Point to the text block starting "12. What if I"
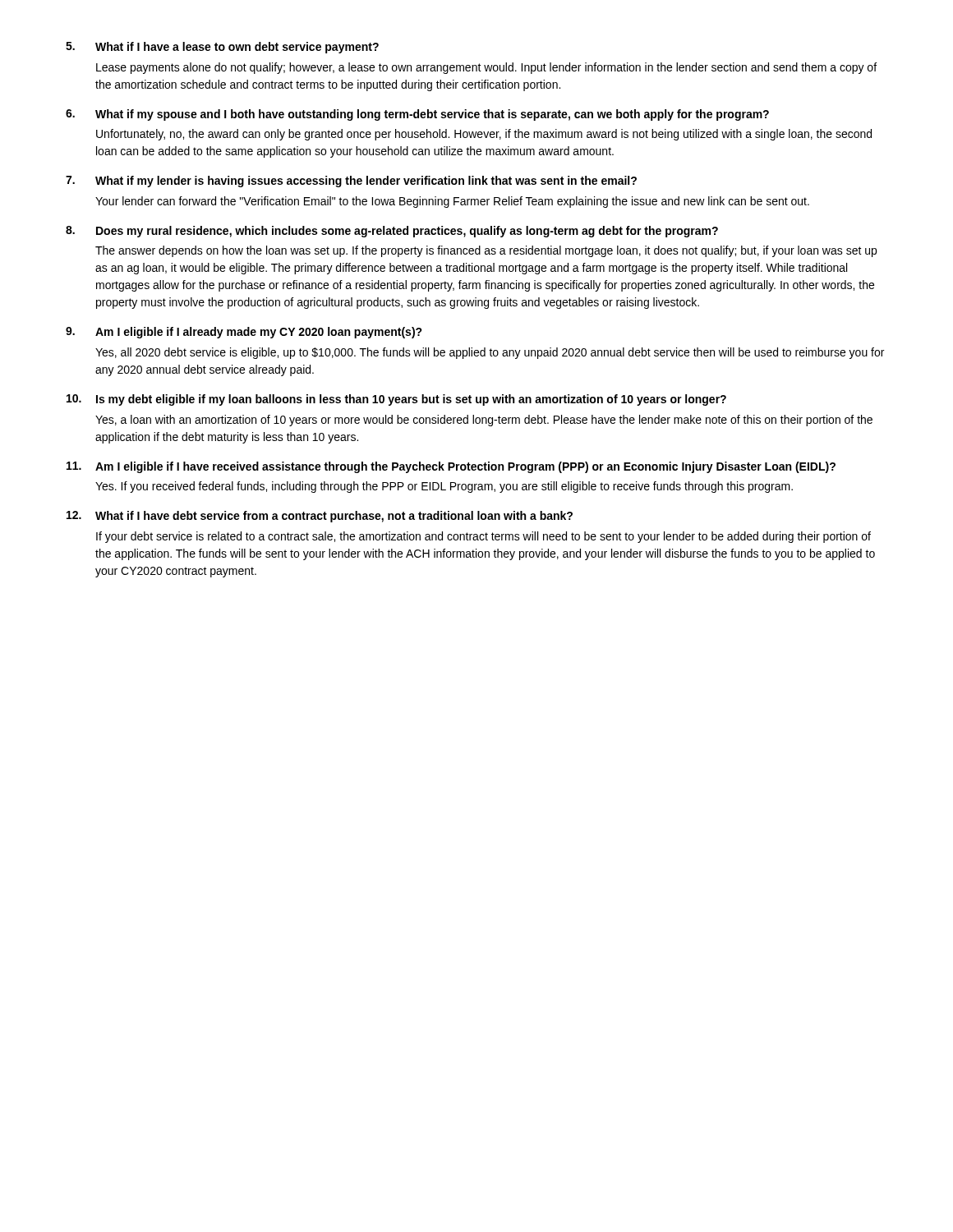Image resolution: width=953 pixels, height=1232 pixels. click(476, 544)
